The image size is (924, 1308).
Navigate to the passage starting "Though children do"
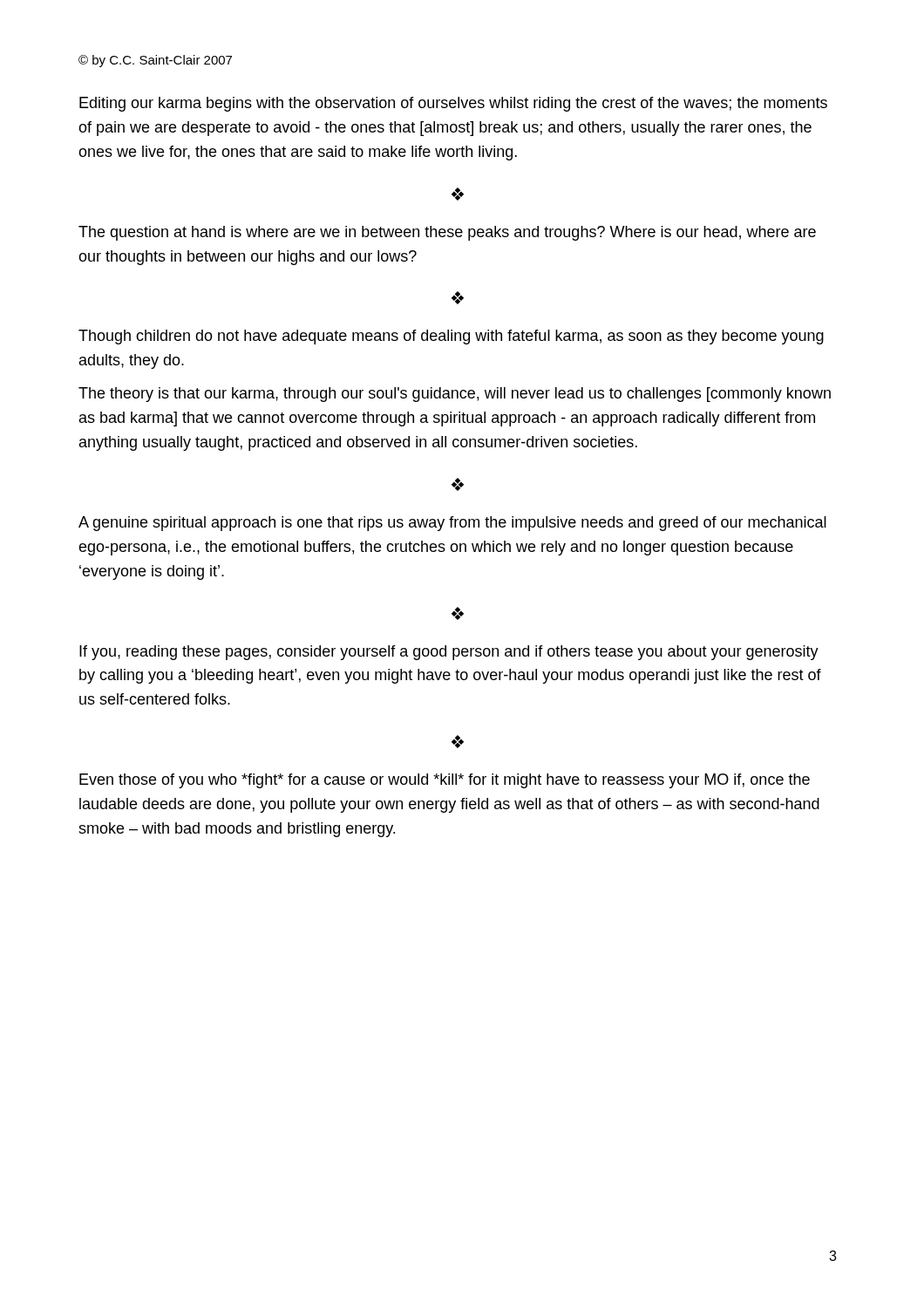[x=451, y=348]
